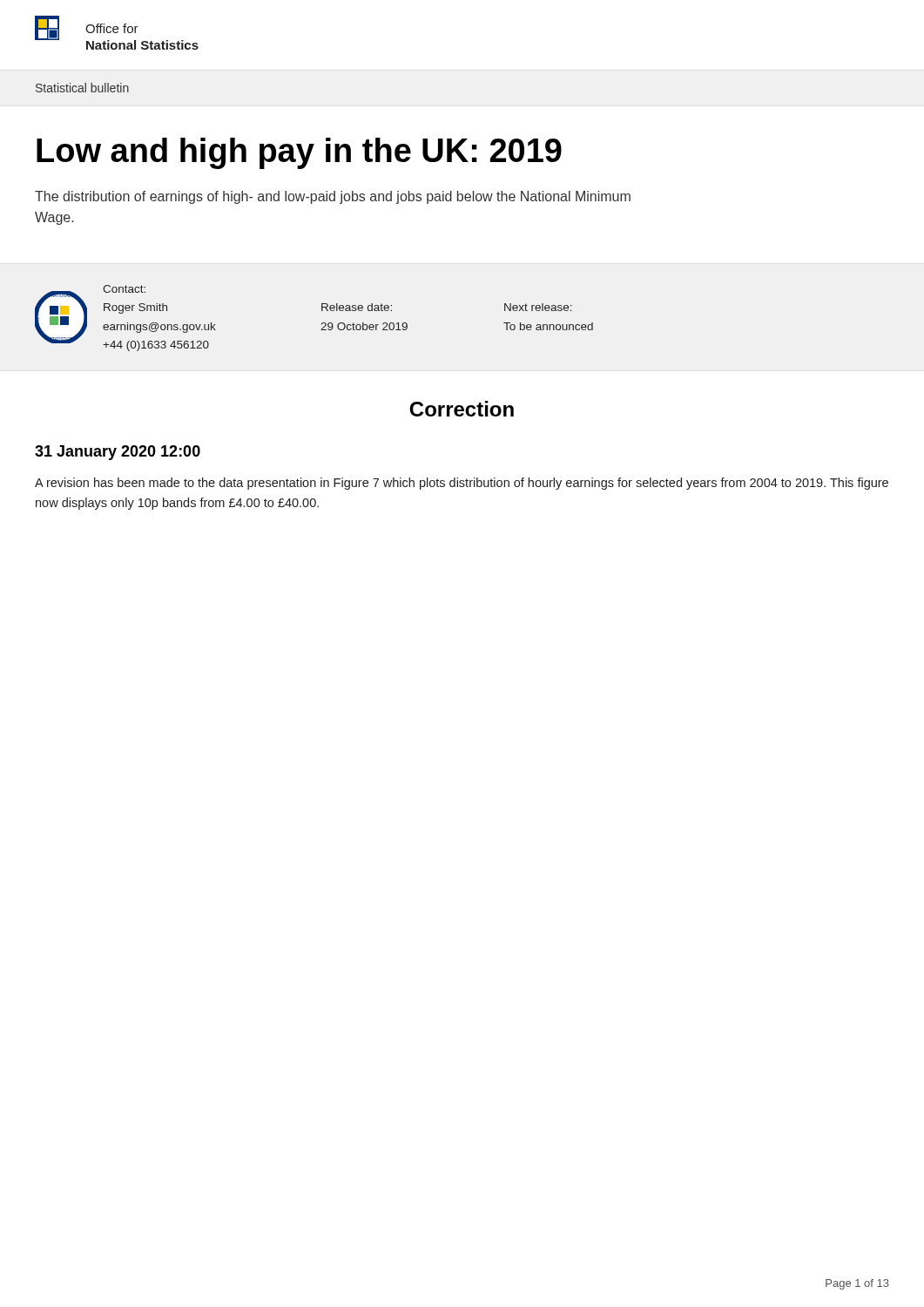Find the block on this page that starts "A revision has been made to"
924x1307 pixels.
point(462,493)
